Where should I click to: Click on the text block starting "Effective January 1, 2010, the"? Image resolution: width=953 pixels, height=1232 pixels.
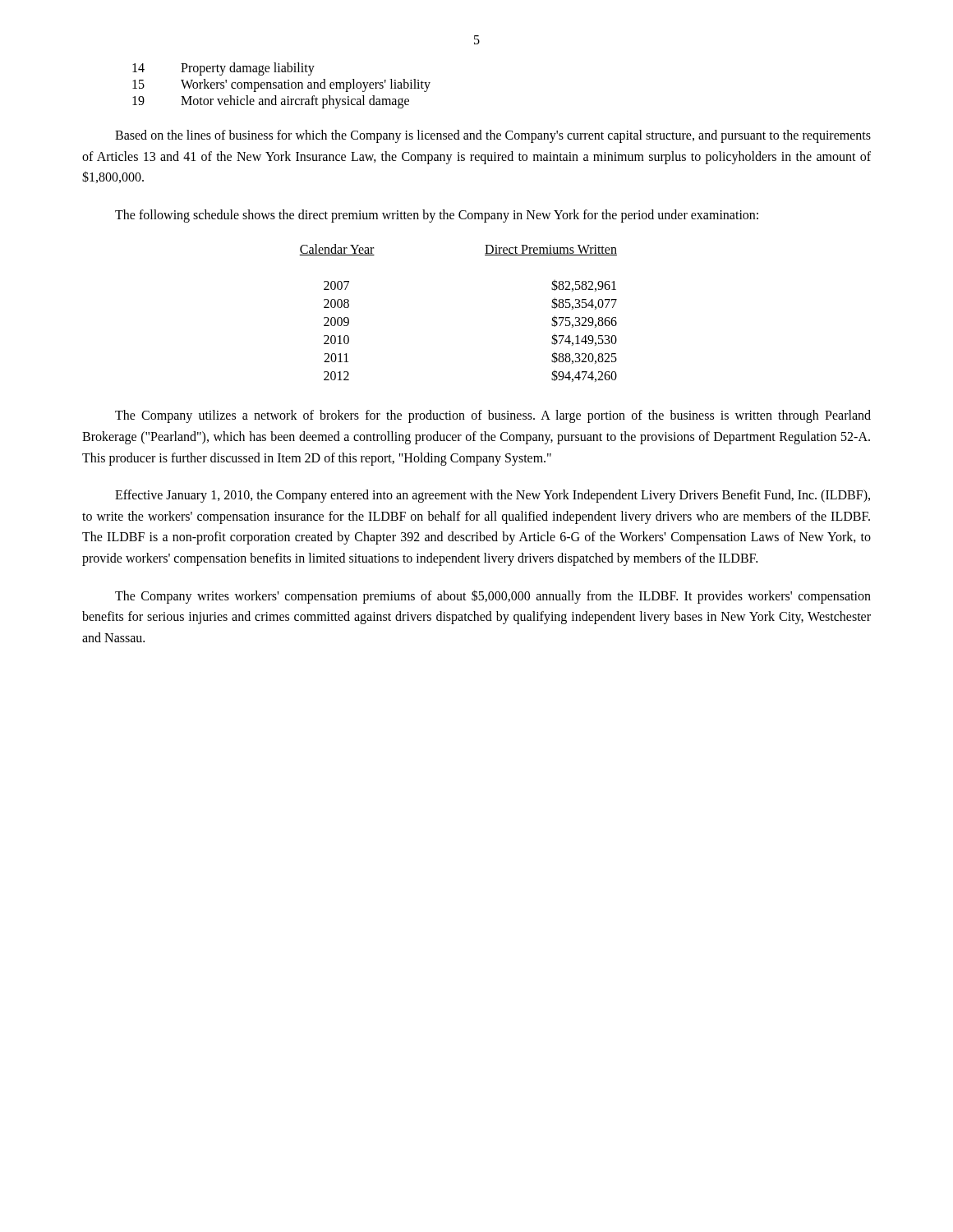476,526
